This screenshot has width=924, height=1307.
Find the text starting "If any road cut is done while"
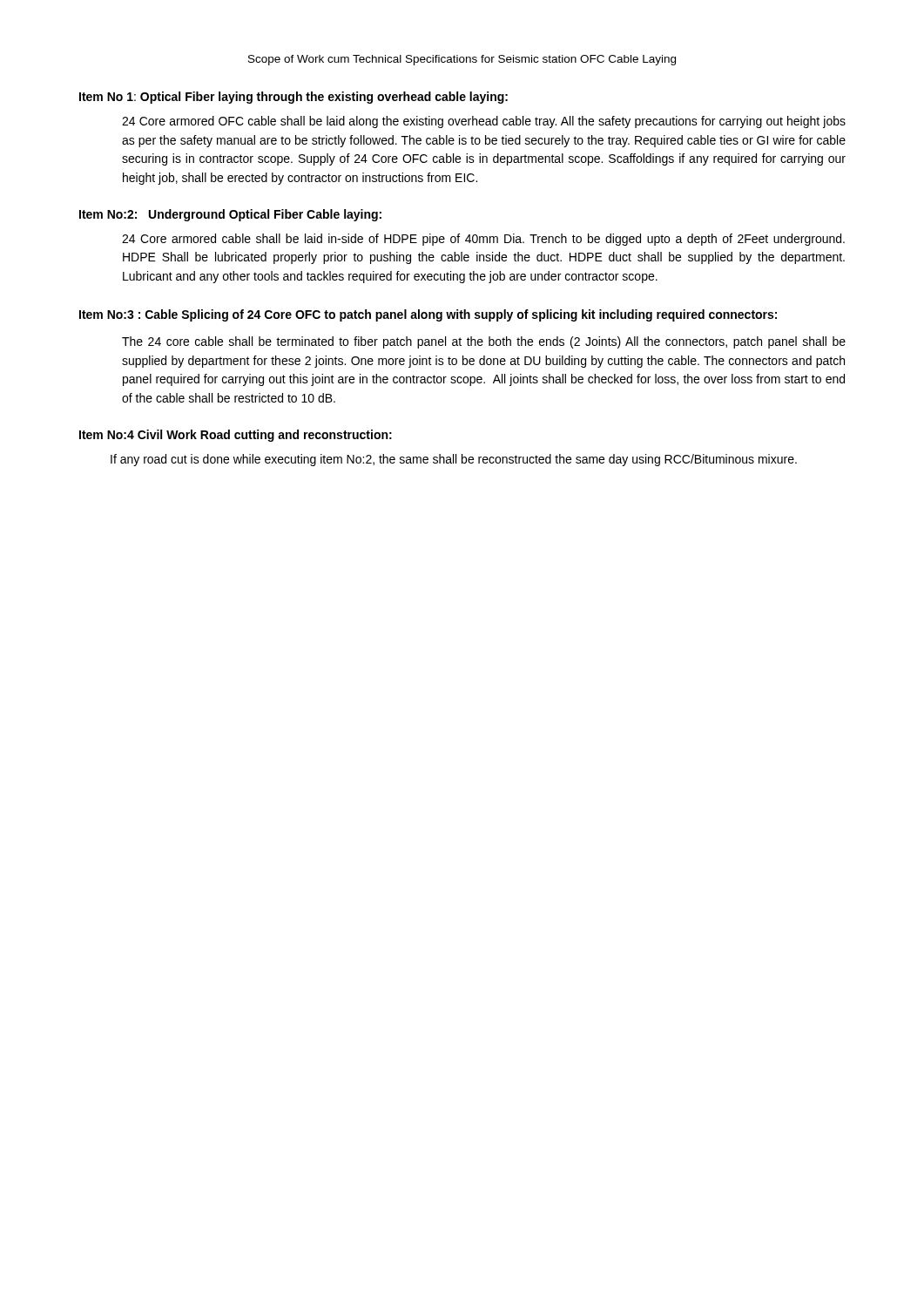(454, 459)
